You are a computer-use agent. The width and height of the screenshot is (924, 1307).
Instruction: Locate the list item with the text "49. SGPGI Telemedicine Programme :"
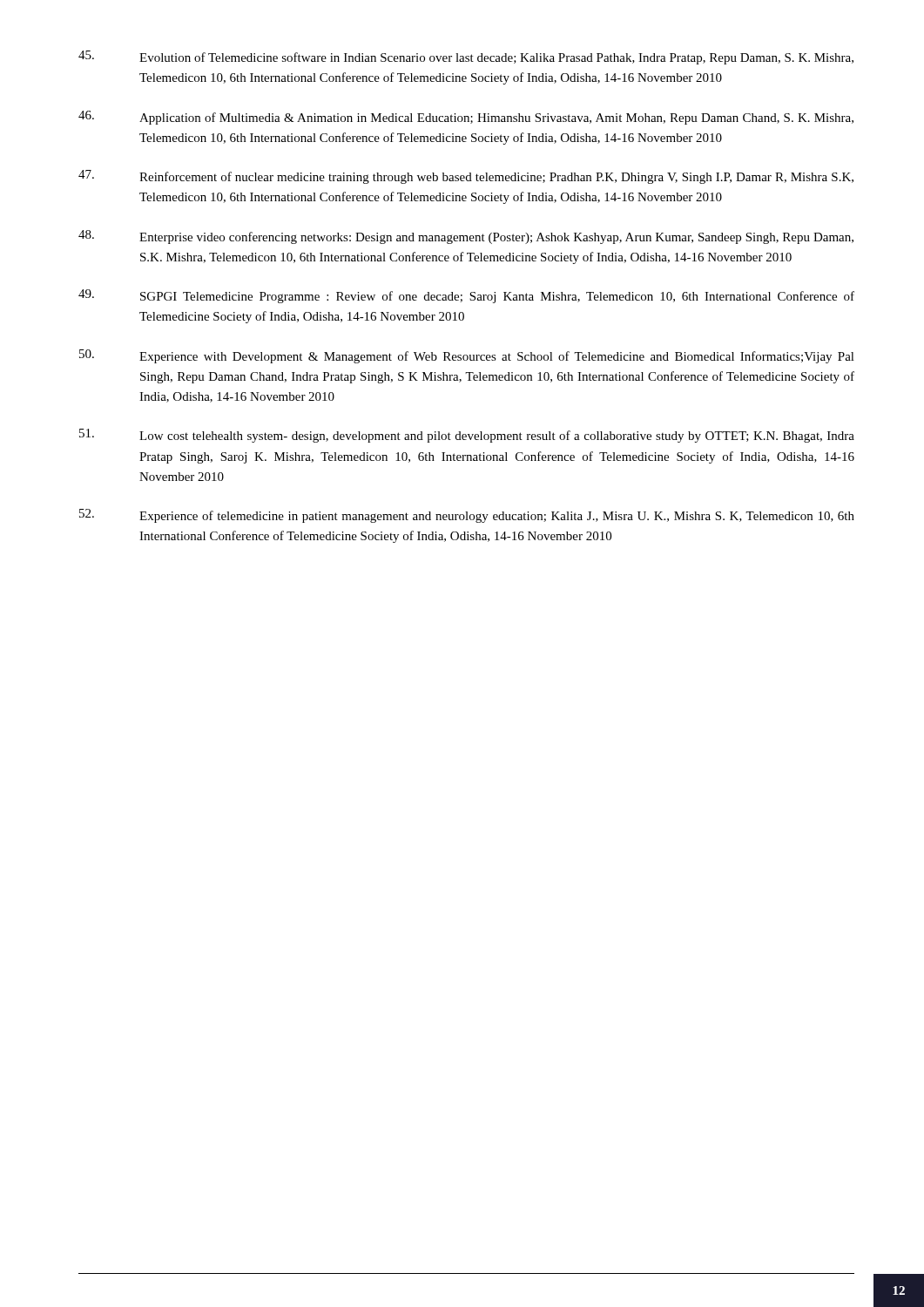click(x=466, y=307)
